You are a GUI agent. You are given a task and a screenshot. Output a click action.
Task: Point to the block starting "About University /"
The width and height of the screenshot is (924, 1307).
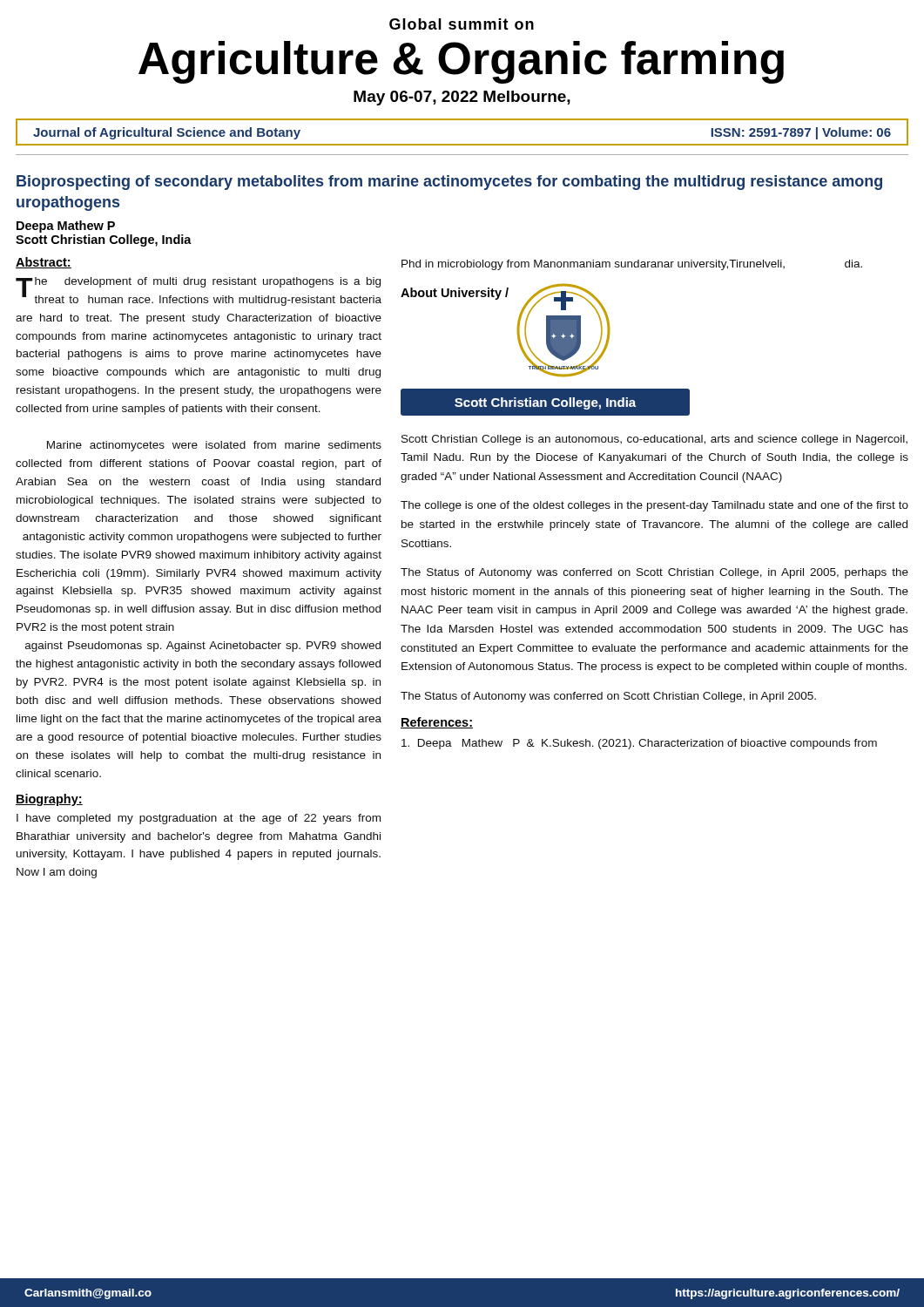[x=455, y=293]
